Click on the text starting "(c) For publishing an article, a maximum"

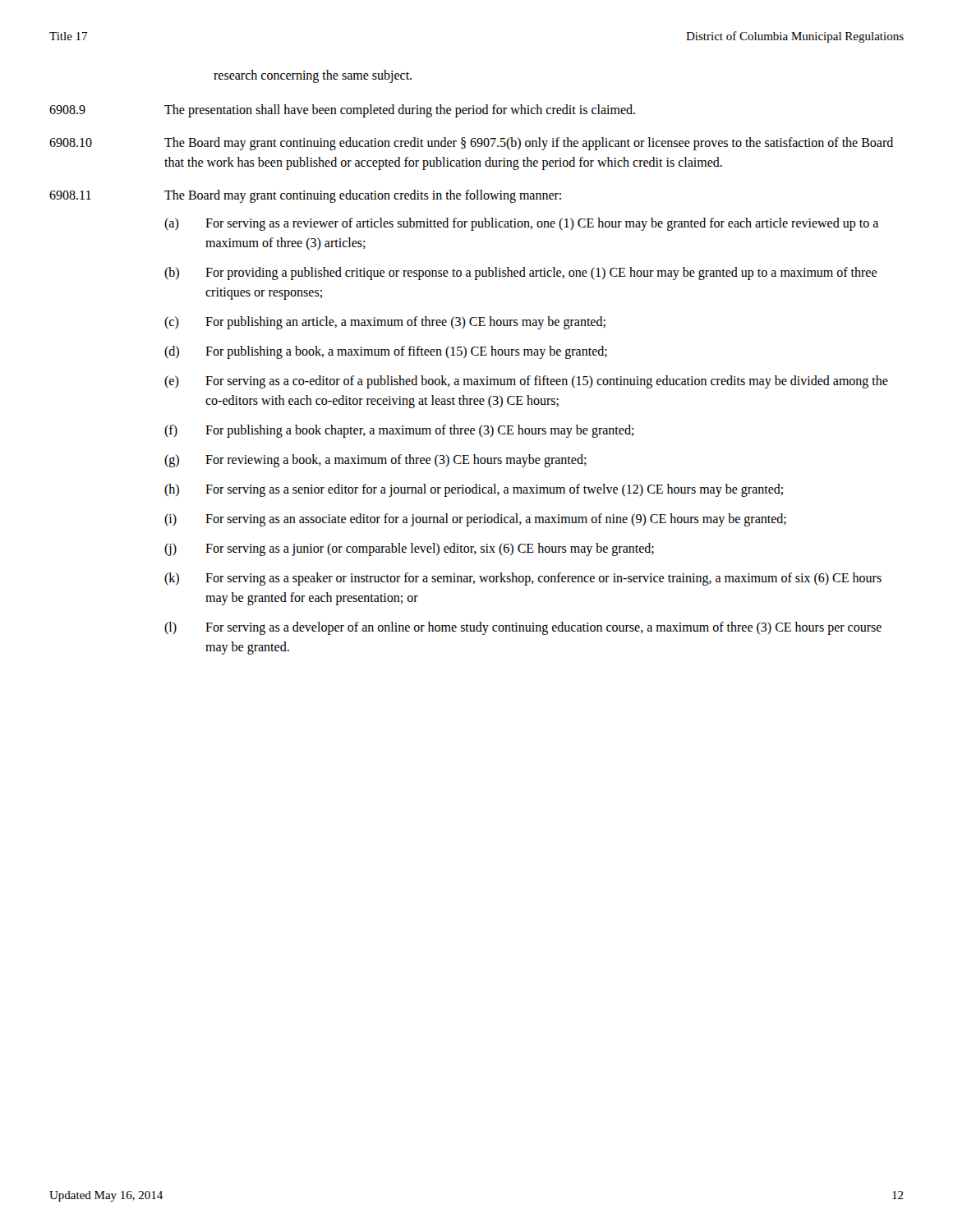(534, 322)
